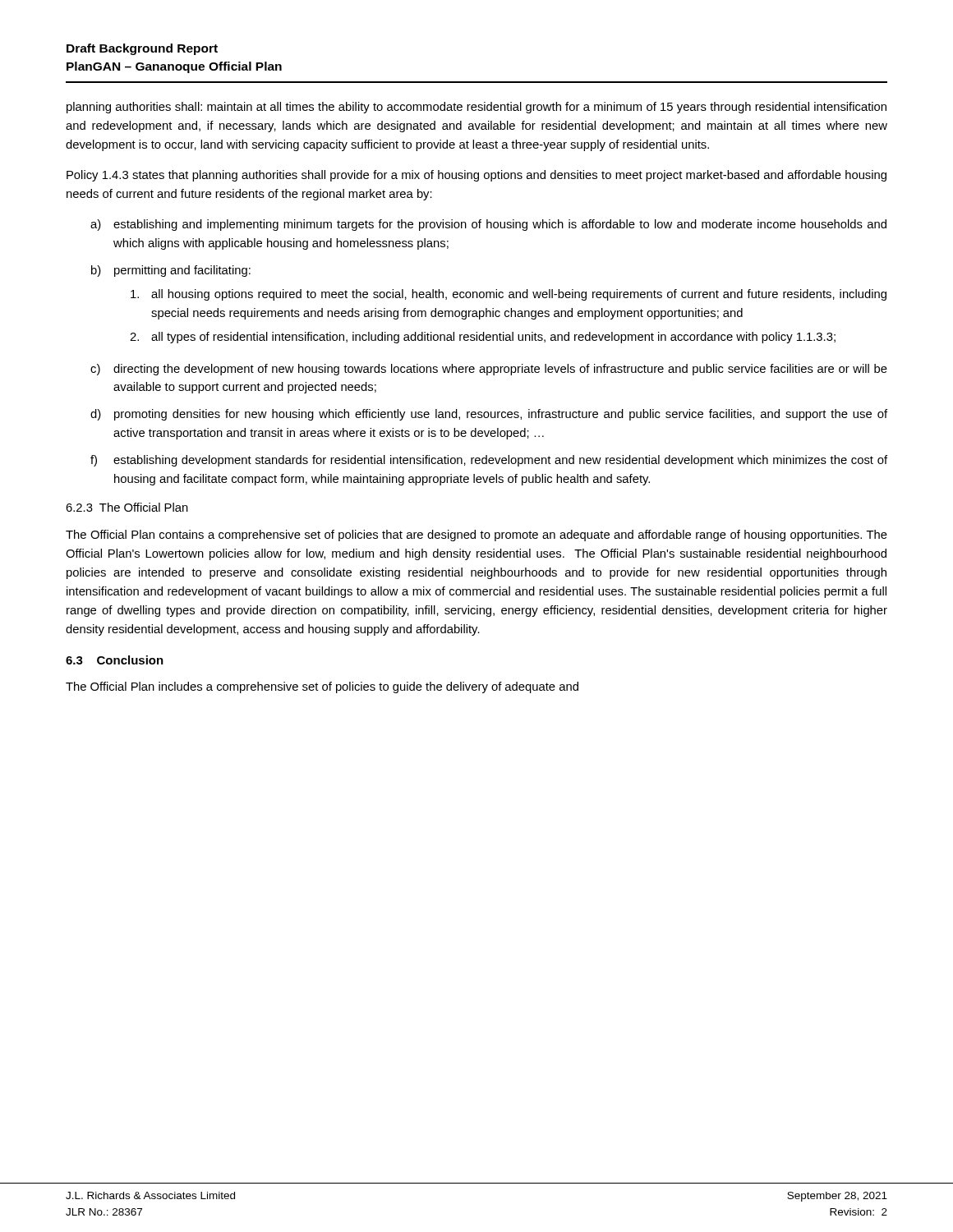Screen dimensions: 1232x953
Task: Where is the passage that starts "d) promoting densities"?
Action: [489, 424]
